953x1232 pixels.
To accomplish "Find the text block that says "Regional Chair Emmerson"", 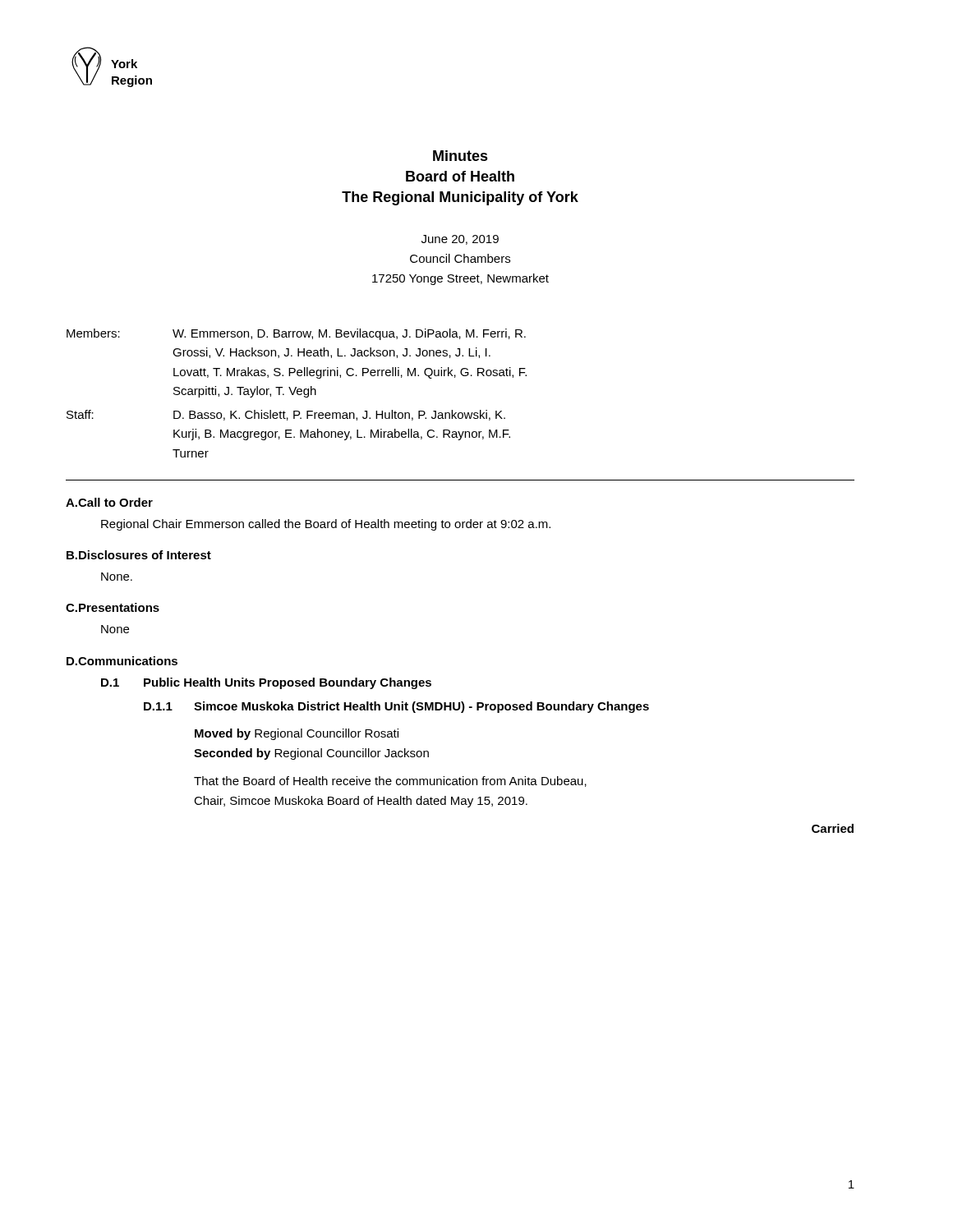I will (326, 523).
